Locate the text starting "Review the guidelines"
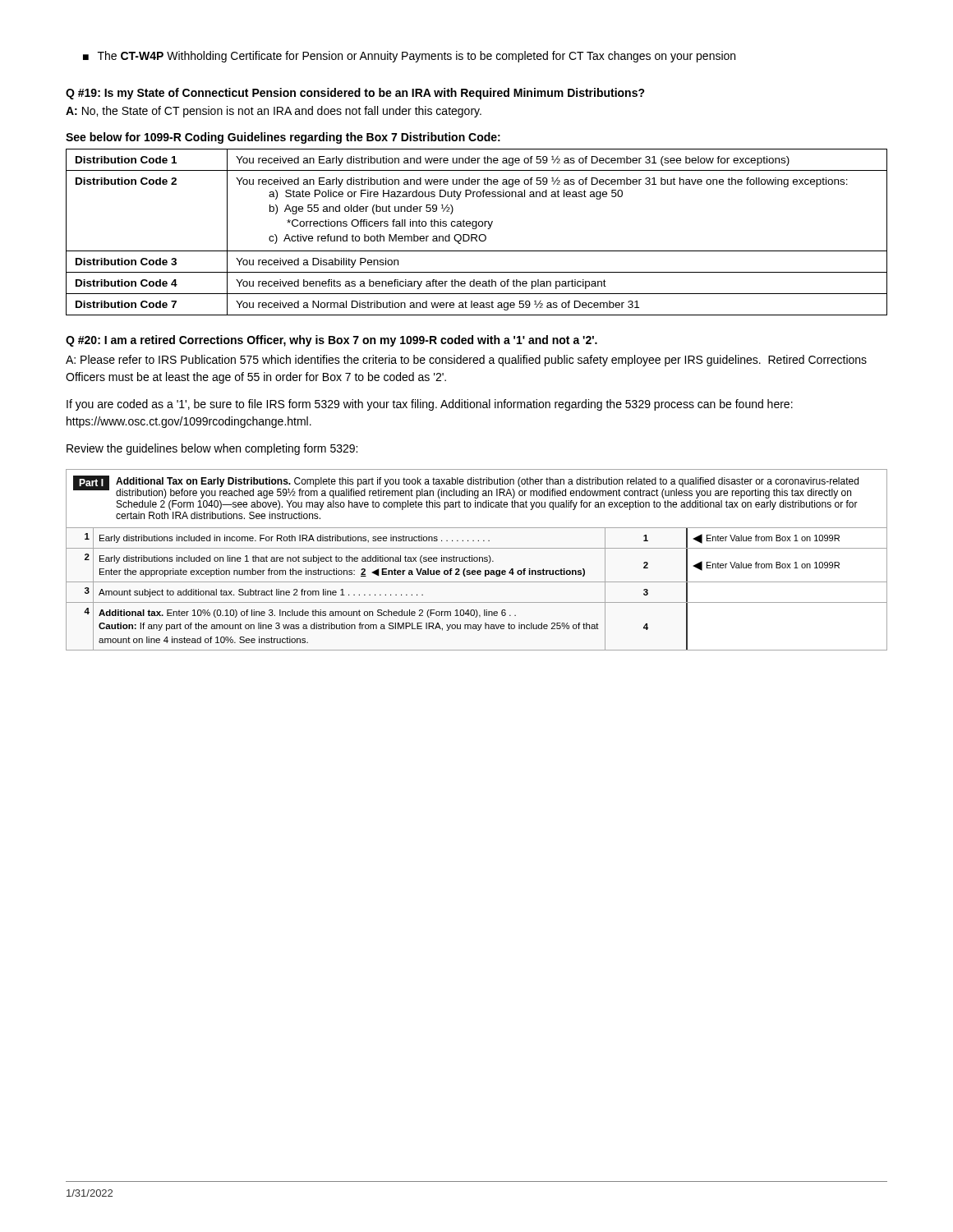953x1232 pixels. point(212,448)
